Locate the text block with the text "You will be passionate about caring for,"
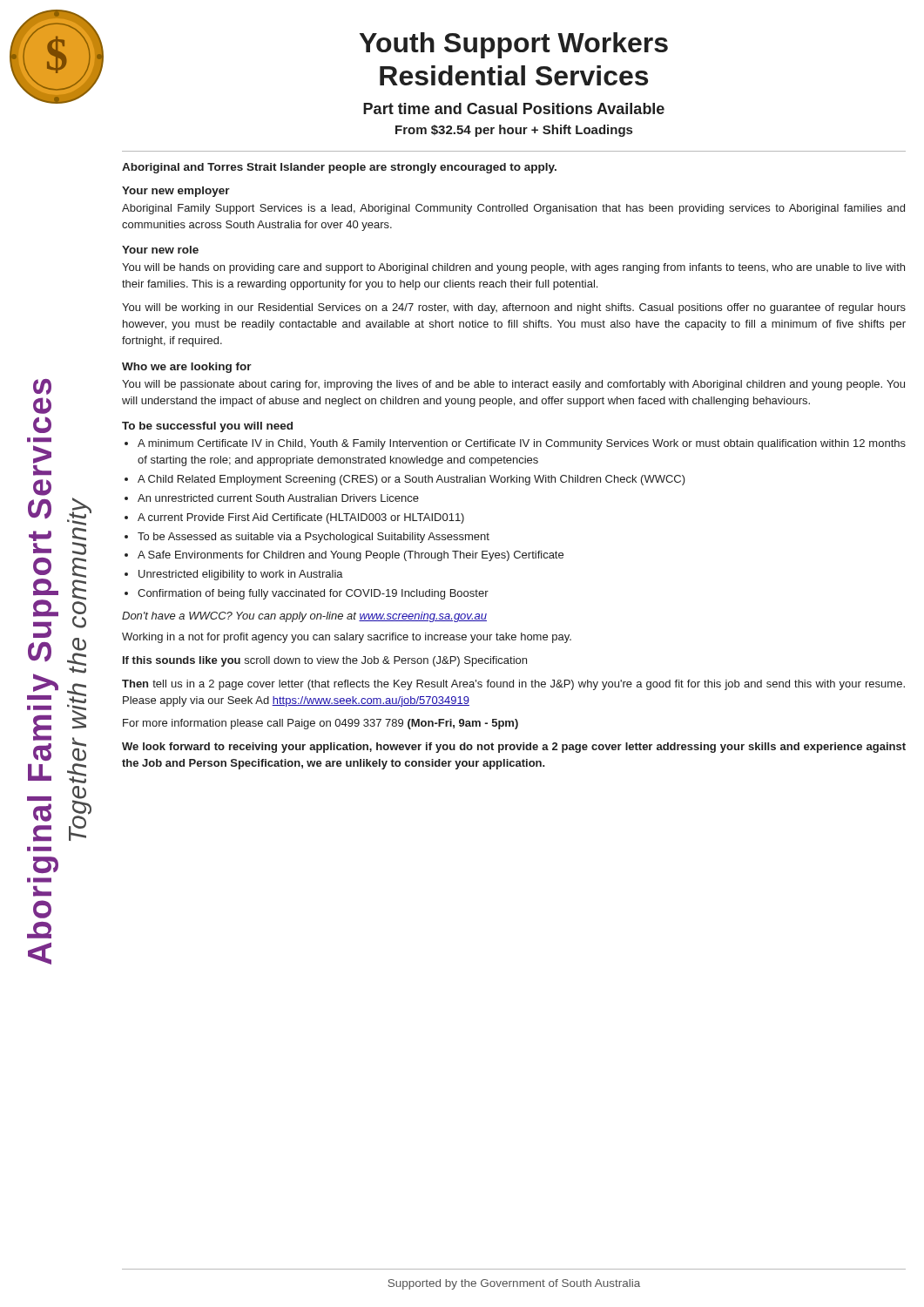 (514, 392)
